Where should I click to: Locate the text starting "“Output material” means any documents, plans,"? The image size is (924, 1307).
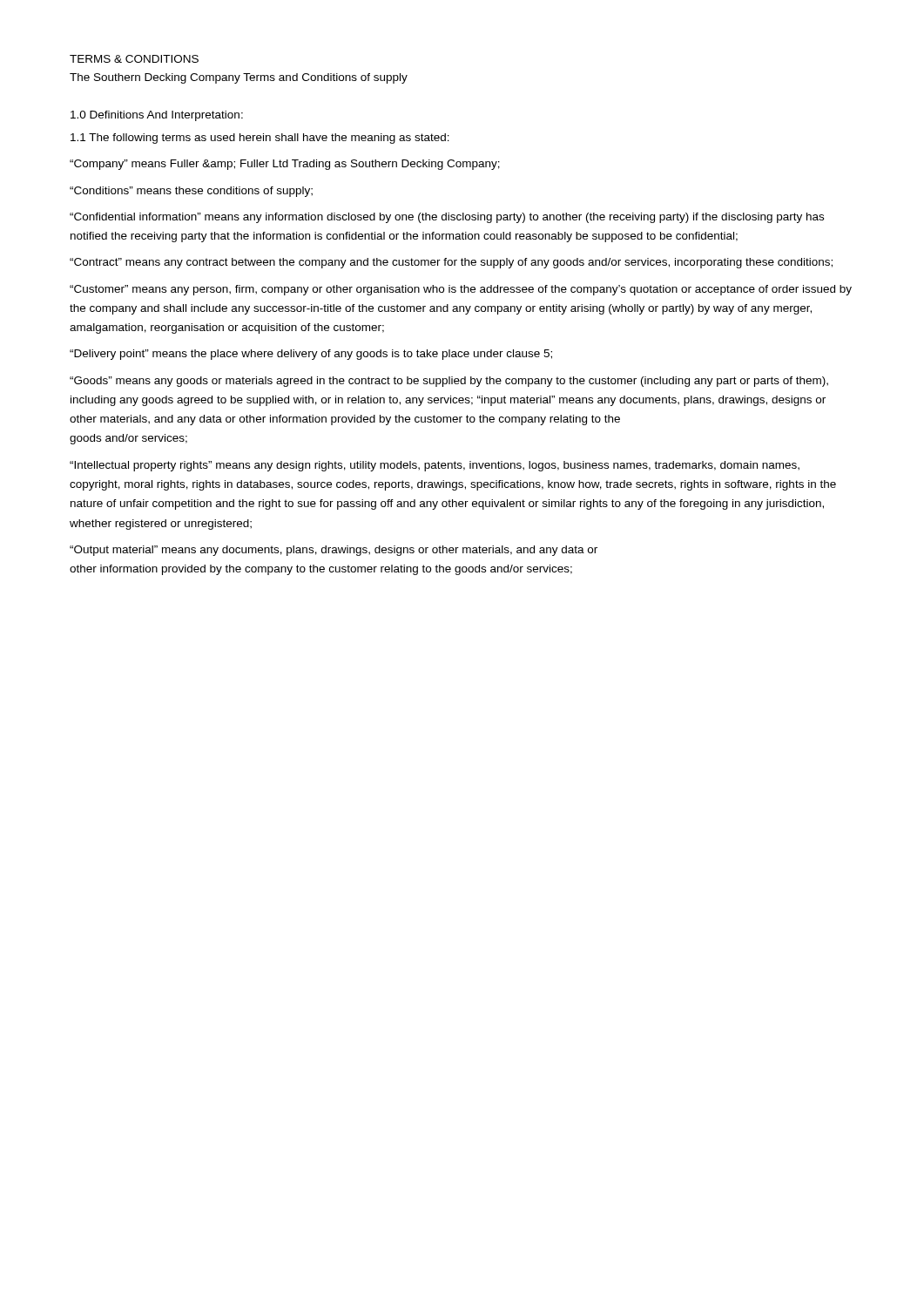pyautogui.click(x=334, y=559)
